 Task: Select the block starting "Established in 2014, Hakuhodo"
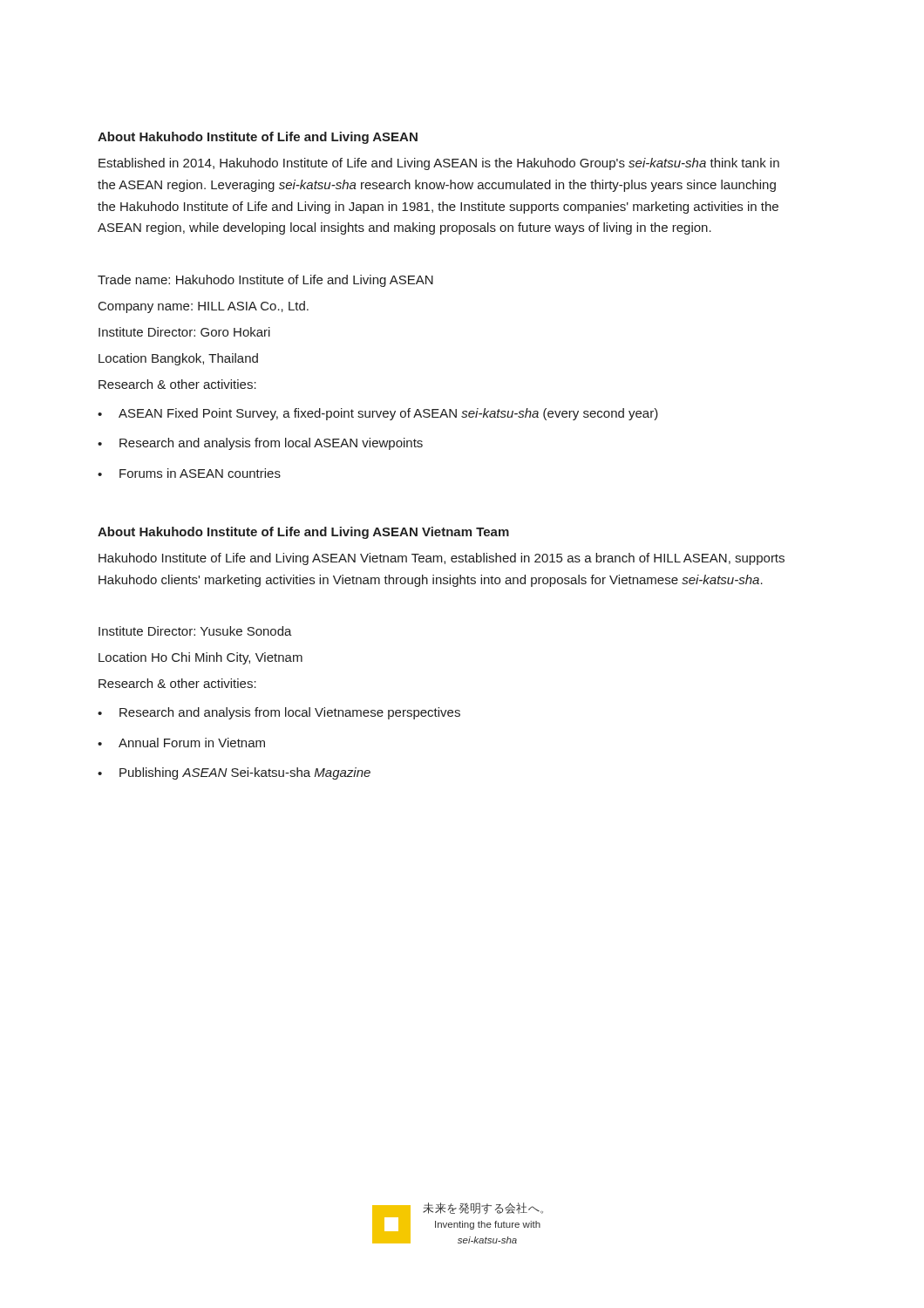click(439, 195)
